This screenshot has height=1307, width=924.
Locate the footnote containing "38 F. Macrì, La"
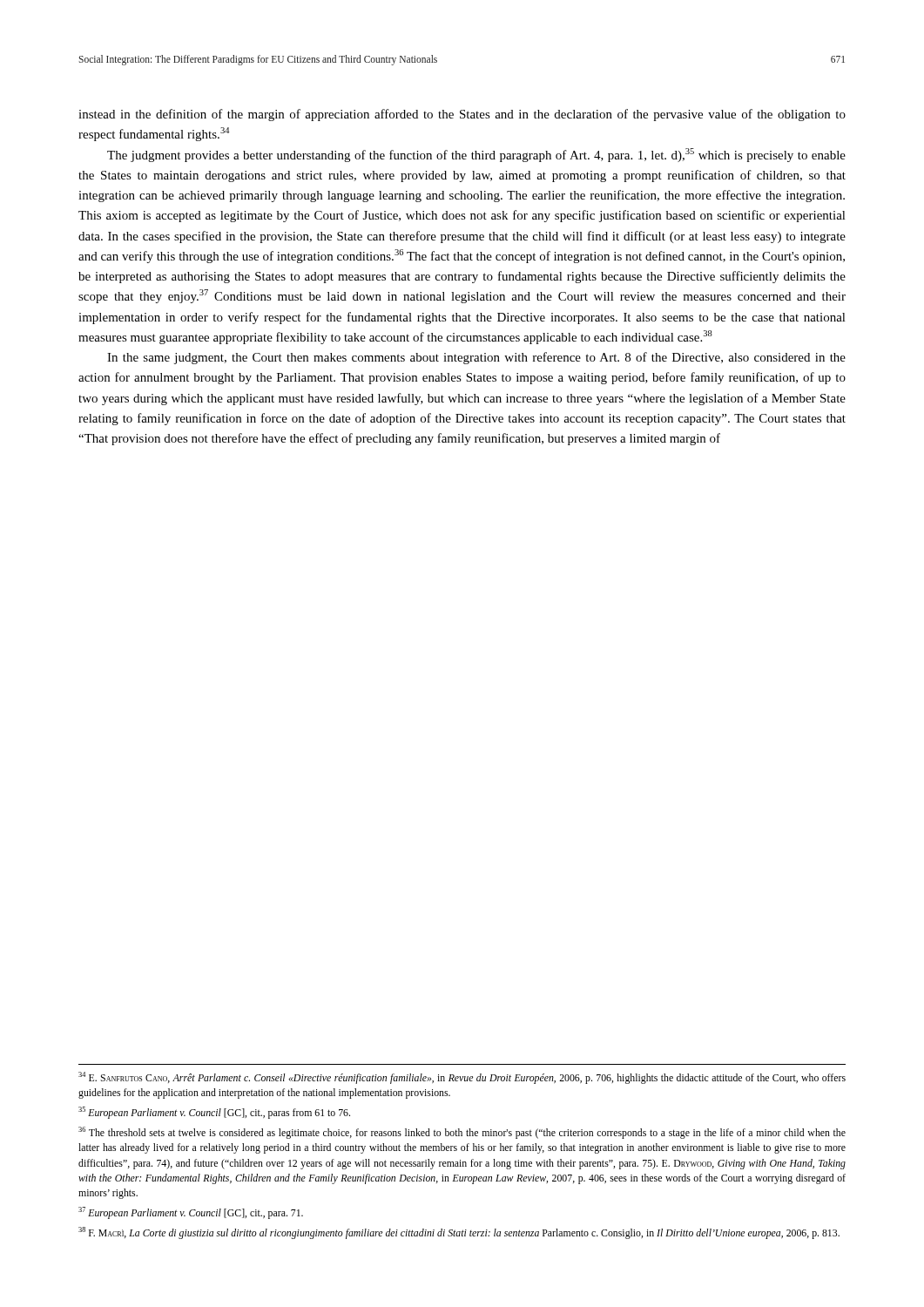coord(459,1232)
